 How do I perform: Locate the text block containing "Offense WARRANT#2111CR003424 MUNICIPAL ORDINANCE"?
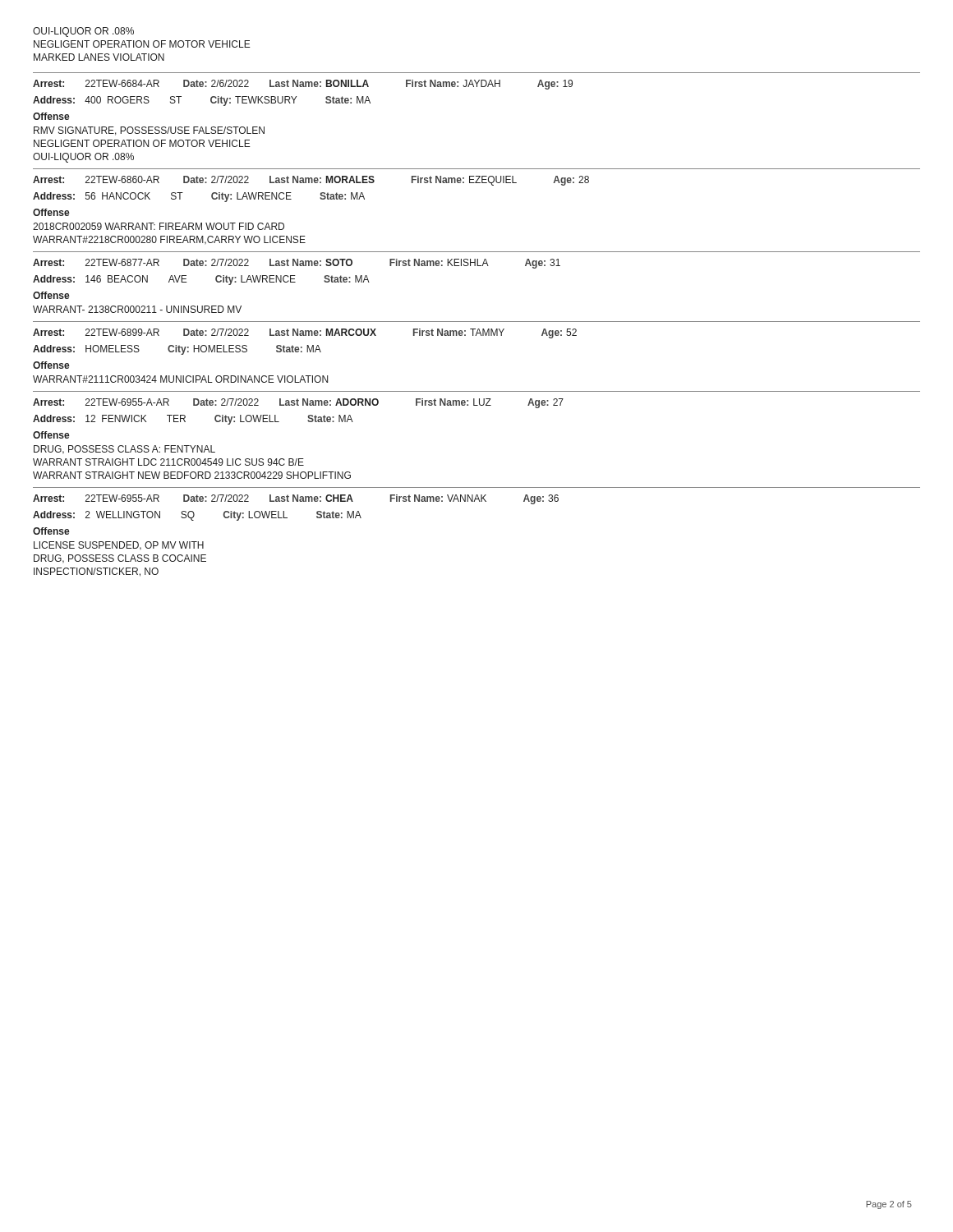click(x=51, y=365)
